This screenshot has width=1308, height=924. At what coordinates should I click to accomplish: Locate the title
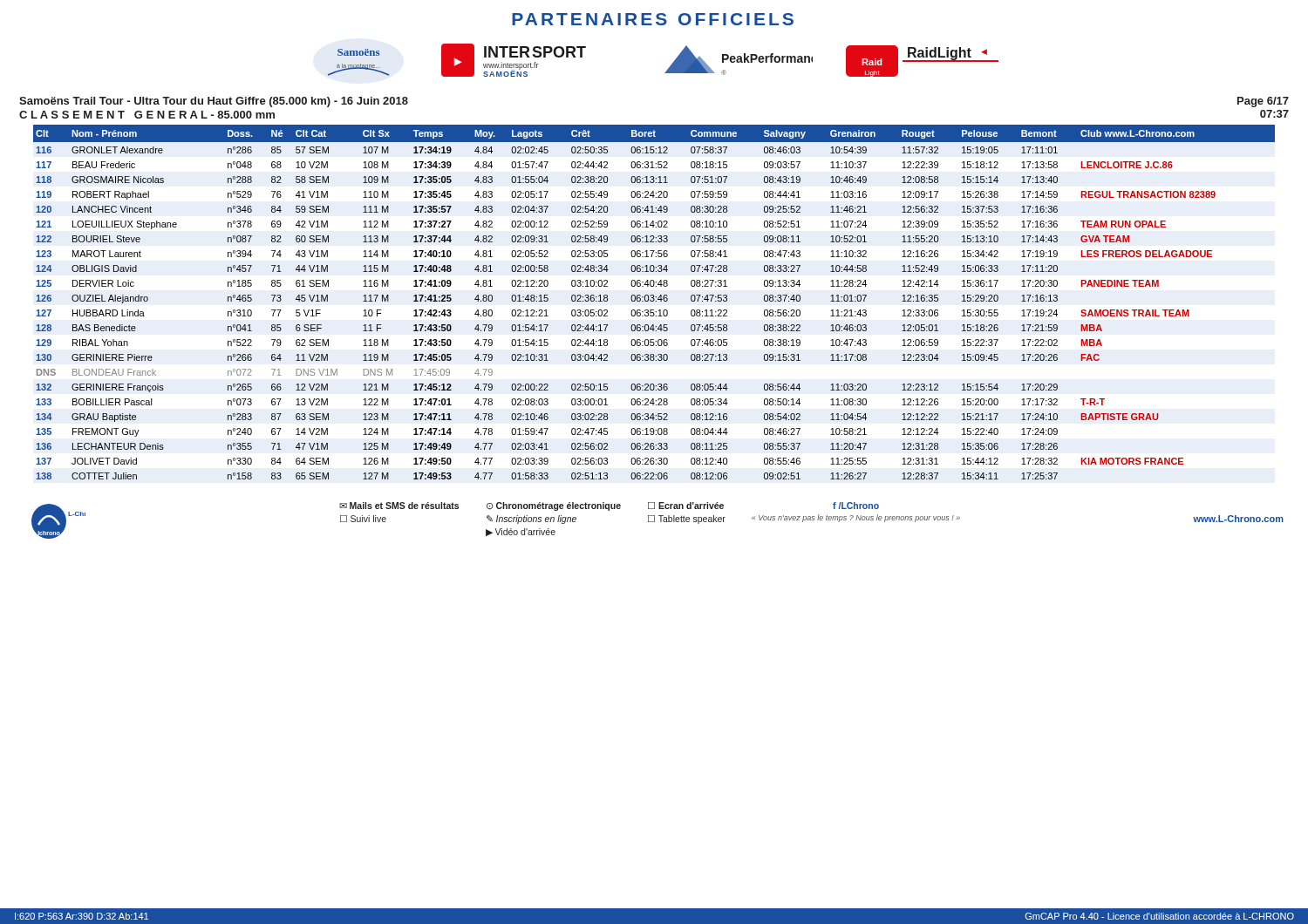654,19
